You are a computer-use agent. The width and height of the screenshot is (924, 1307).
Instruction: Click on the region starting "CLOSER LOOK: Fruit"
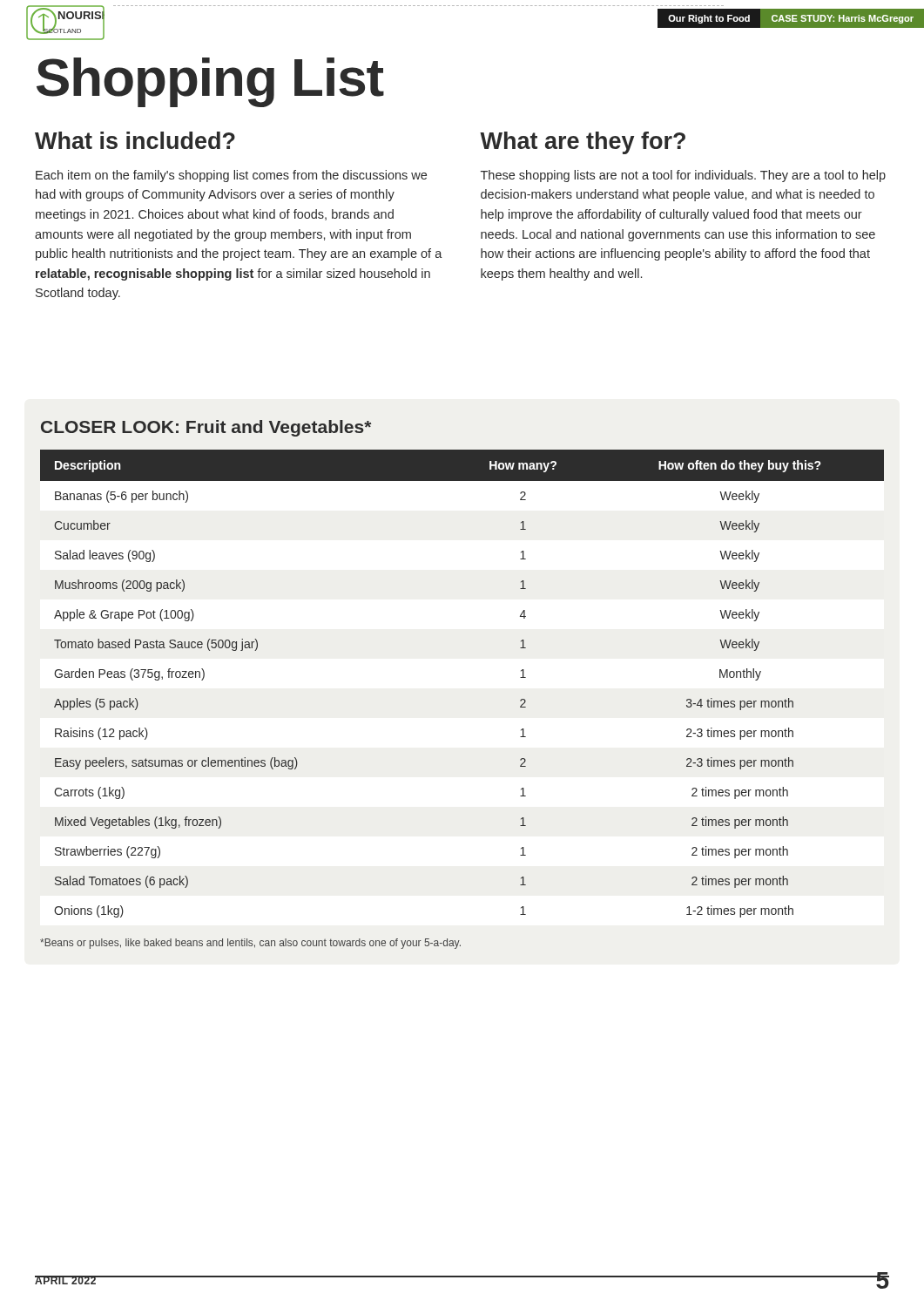pos(206,427)
